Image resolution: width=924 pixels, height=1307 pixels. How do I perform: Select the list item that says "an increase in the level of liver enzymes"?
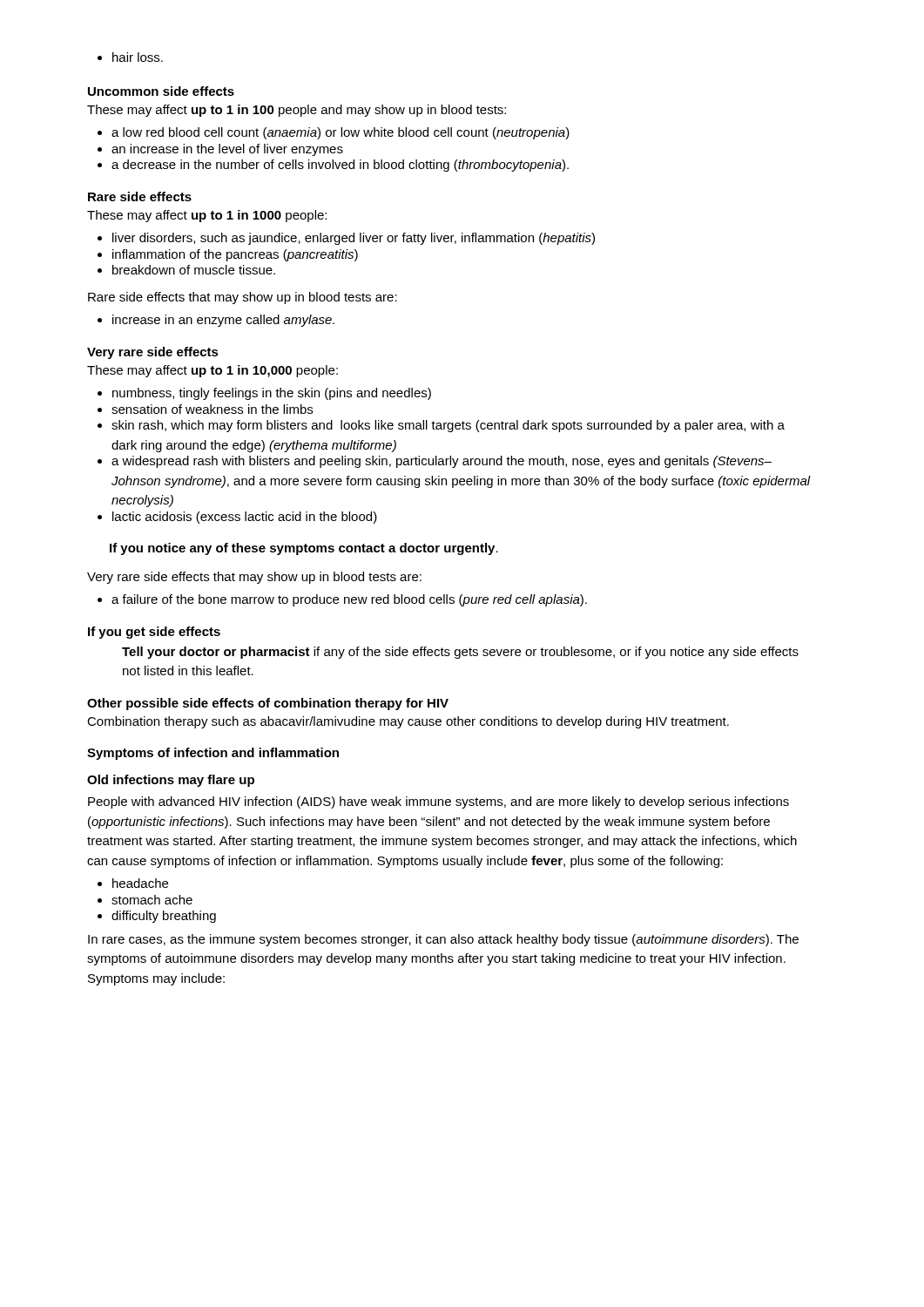[x=220, y=150]
